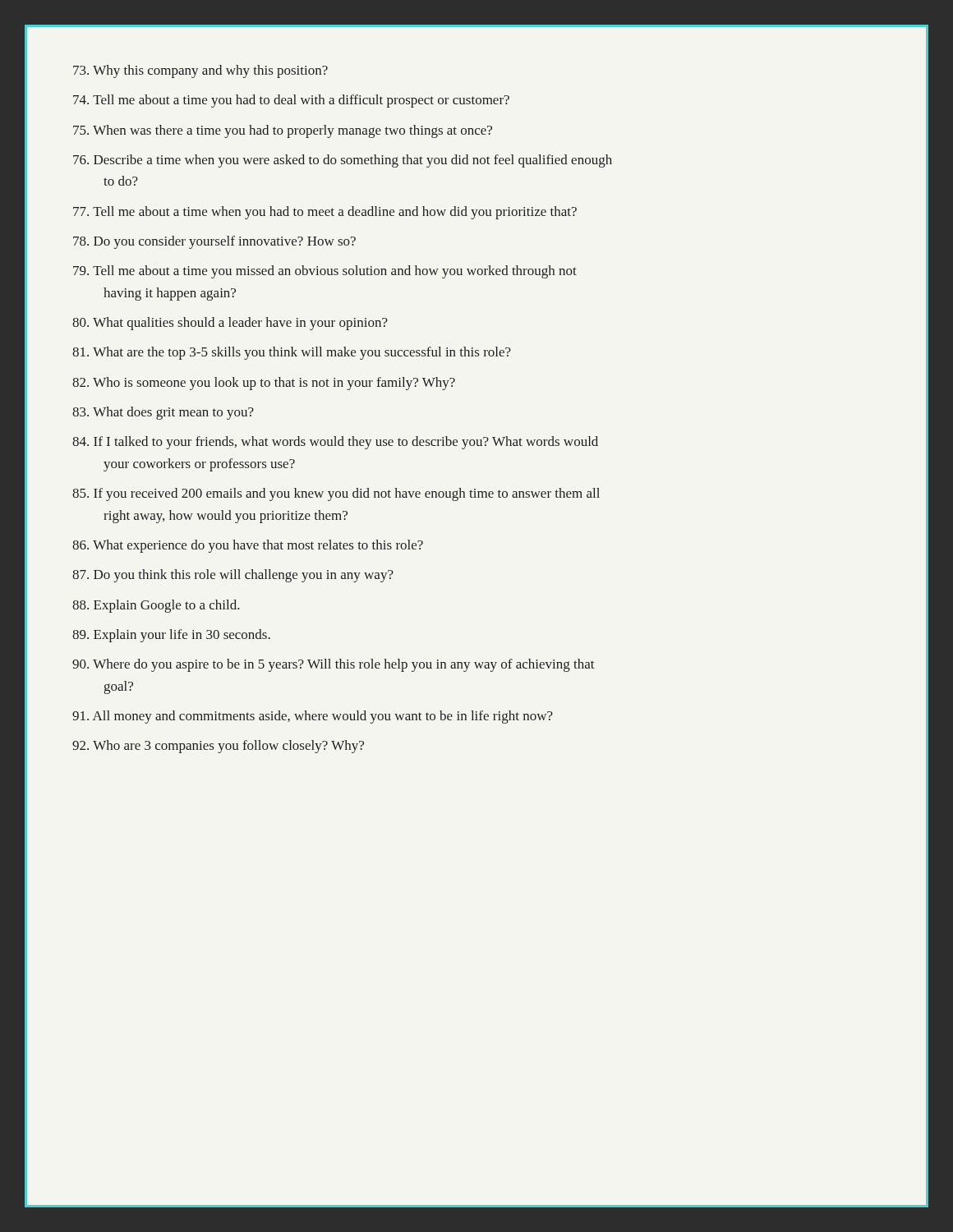This screenshot has width=953, height=1232.
Task: Click on the list item that reads "79. Tell me about a time you missed"
Action: coord(476,284)
